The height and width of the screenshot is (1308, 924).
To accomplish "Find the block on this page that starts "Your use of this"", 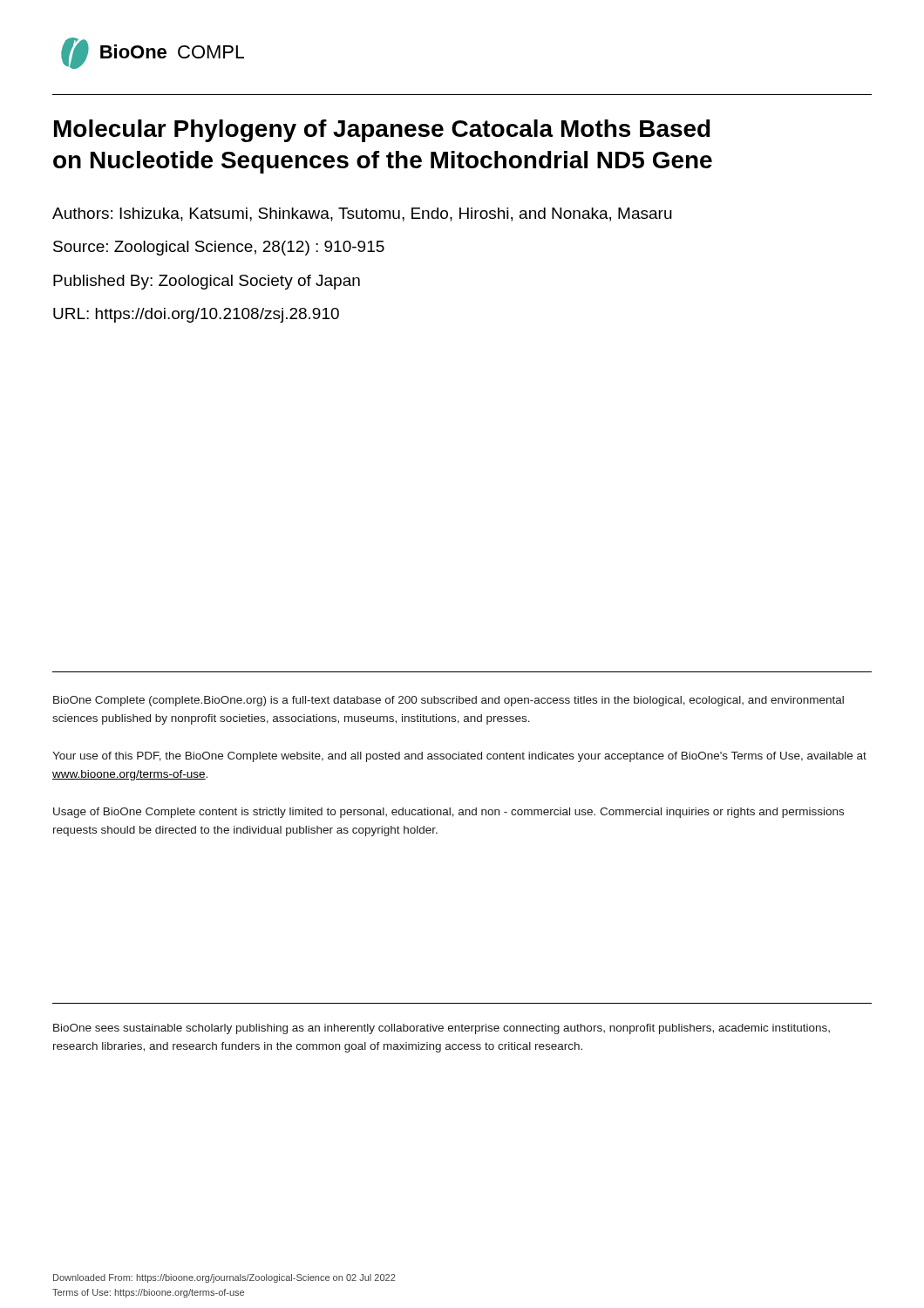I will click(x=459, y=765).
